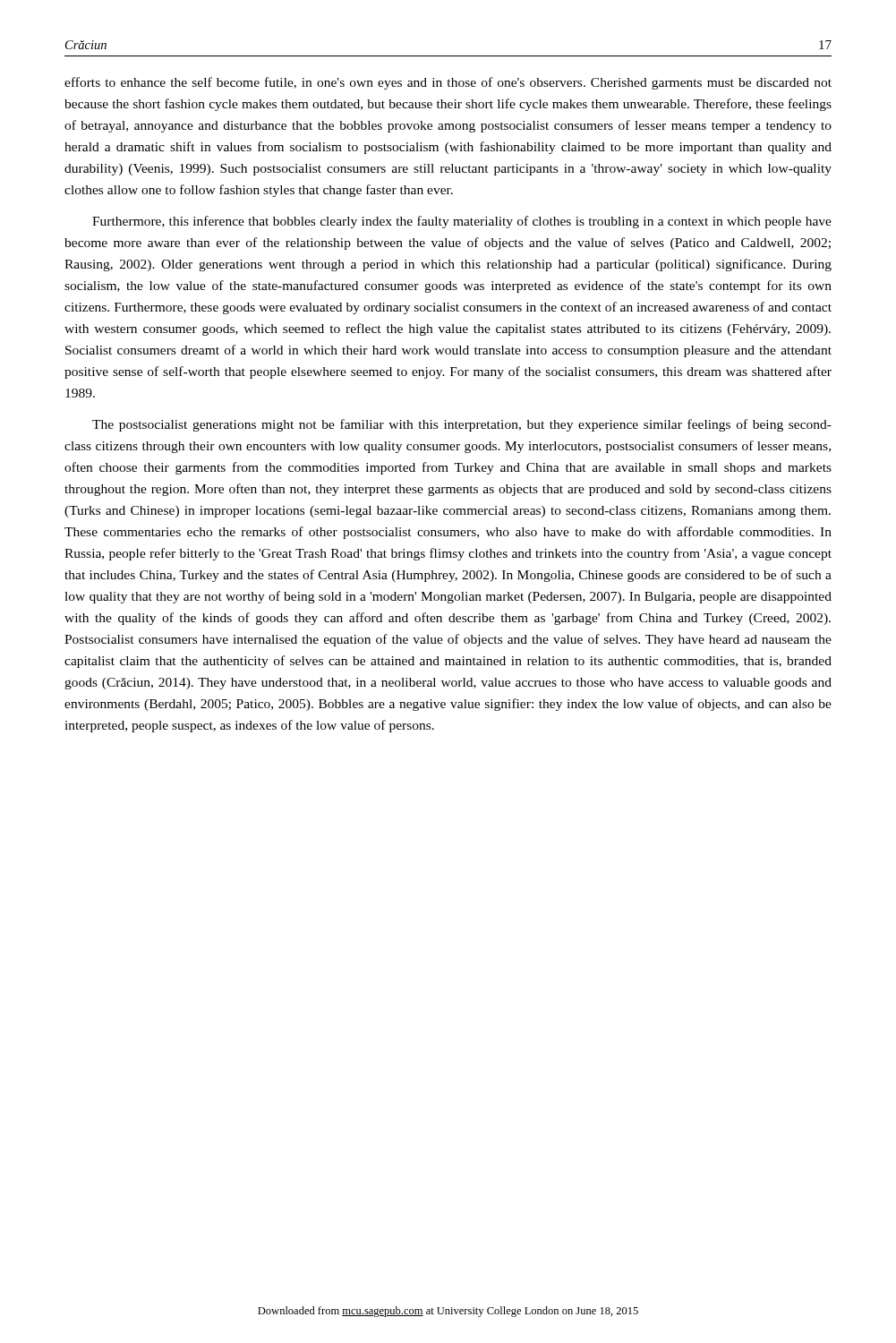896x1343 pixels.
Task: Select the text starting "efforts to enhance the self become"
Action: pos(448,136)
